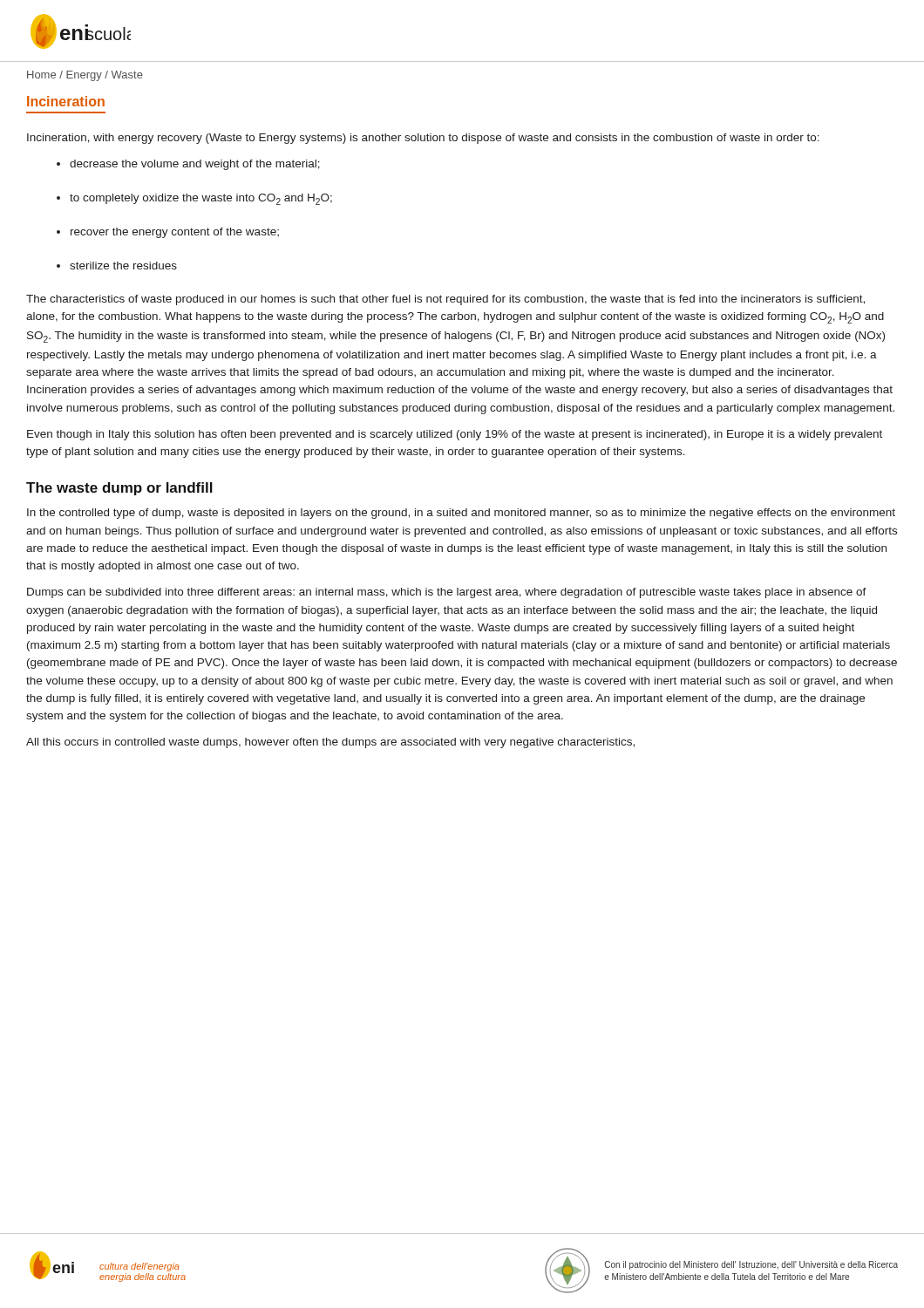Select the text block starting "sterilize the residues"

[x=123, y=265]
